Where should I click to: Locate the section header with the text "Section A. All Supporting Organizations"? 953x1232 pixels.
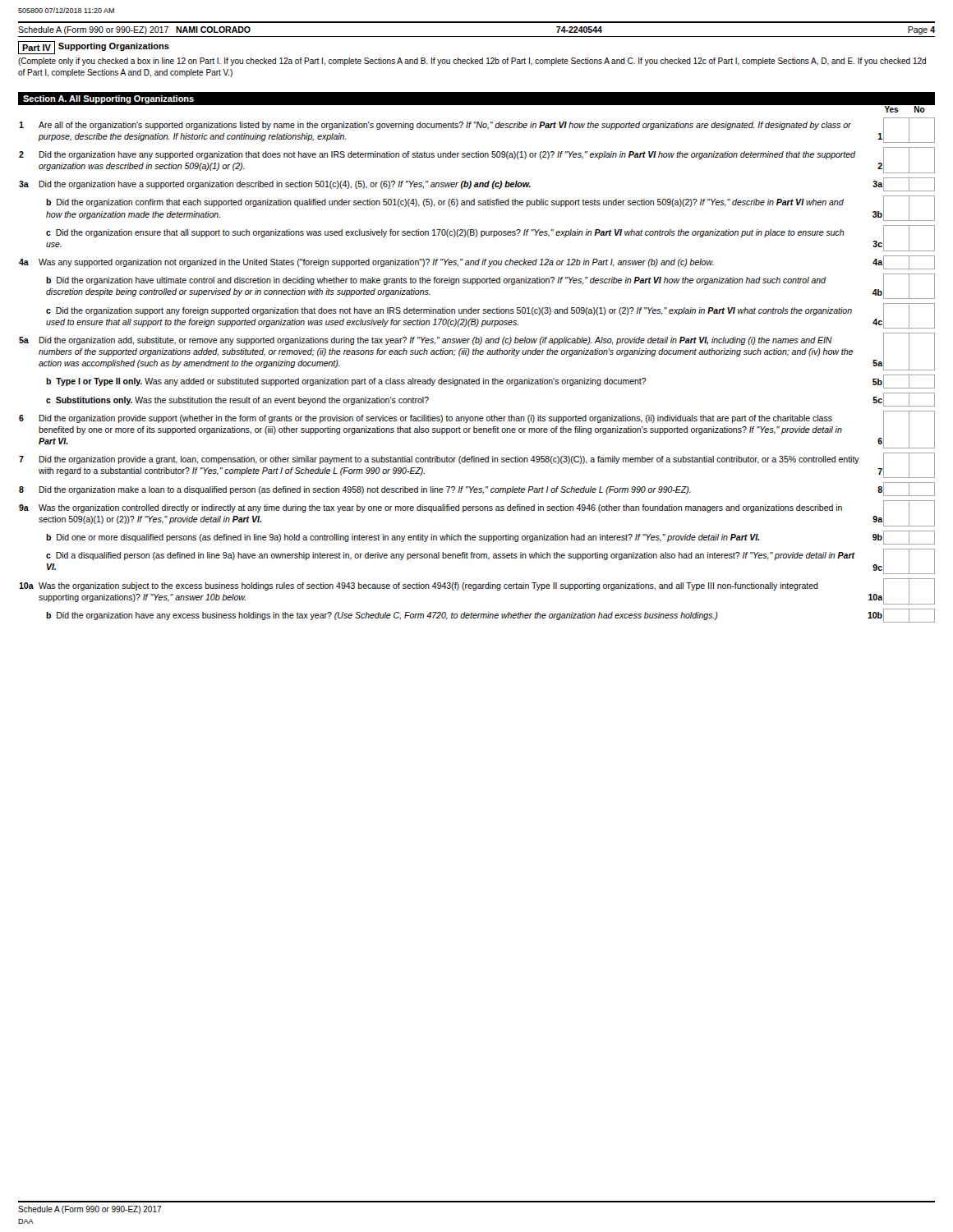coord(108,99)
